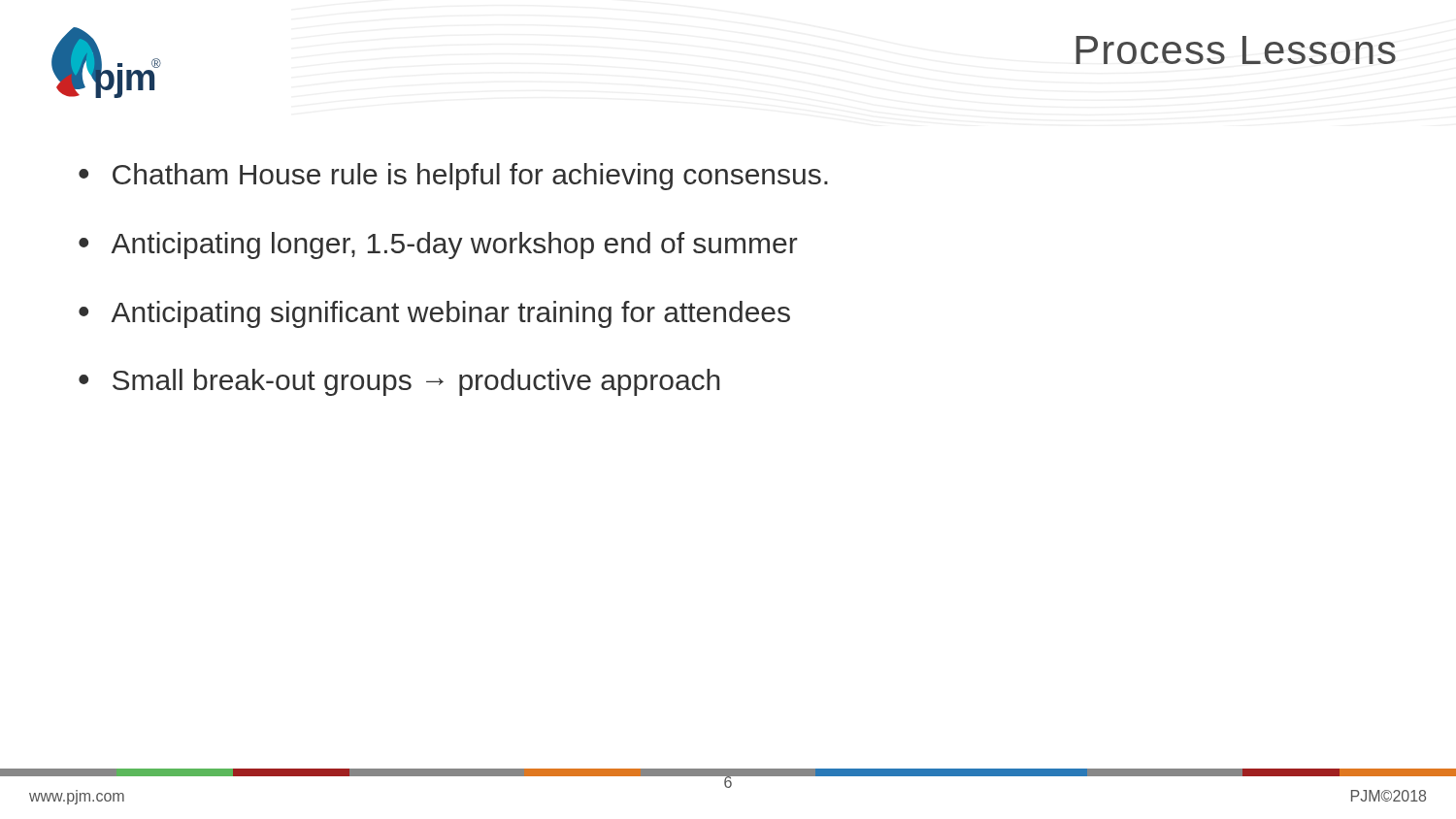Locate the passage starting "• Anticipating longer, 1.5-day workshop end of summer"

coord(438,245)
